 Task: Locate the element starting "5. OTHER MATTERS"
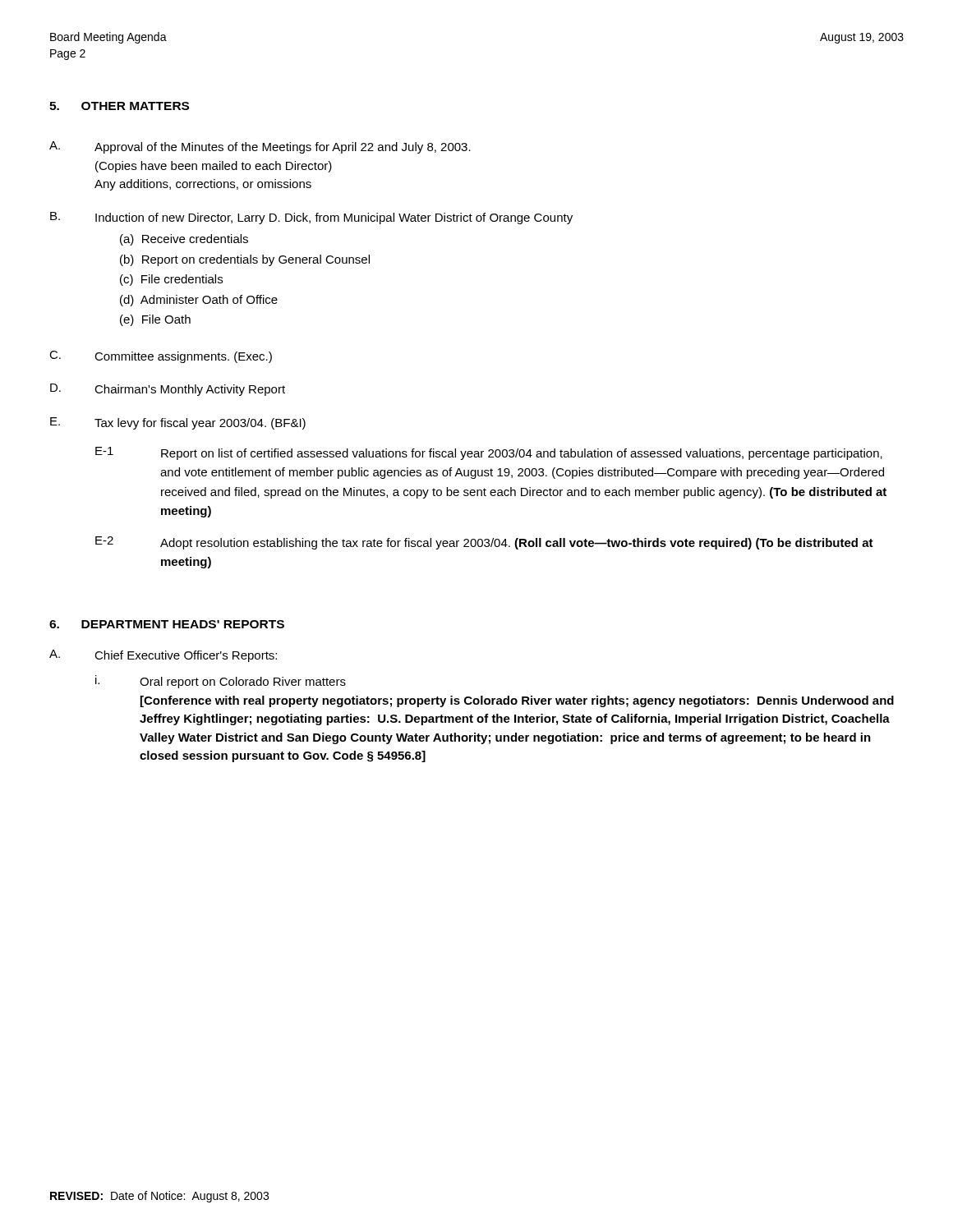120,106
